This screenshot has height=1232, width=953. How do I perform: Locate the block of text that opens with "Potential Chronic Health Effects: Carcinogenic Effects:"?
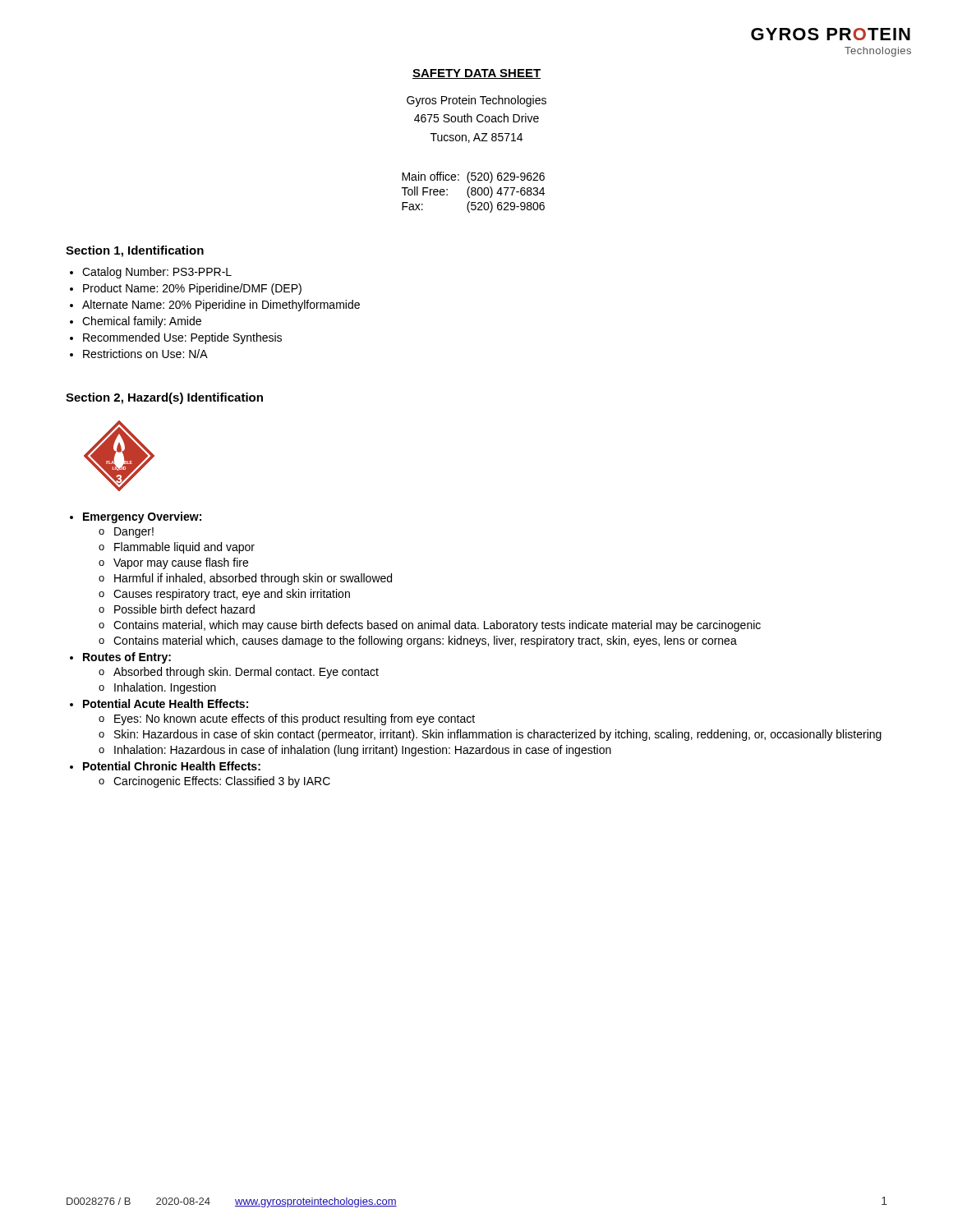pos(172,766)
